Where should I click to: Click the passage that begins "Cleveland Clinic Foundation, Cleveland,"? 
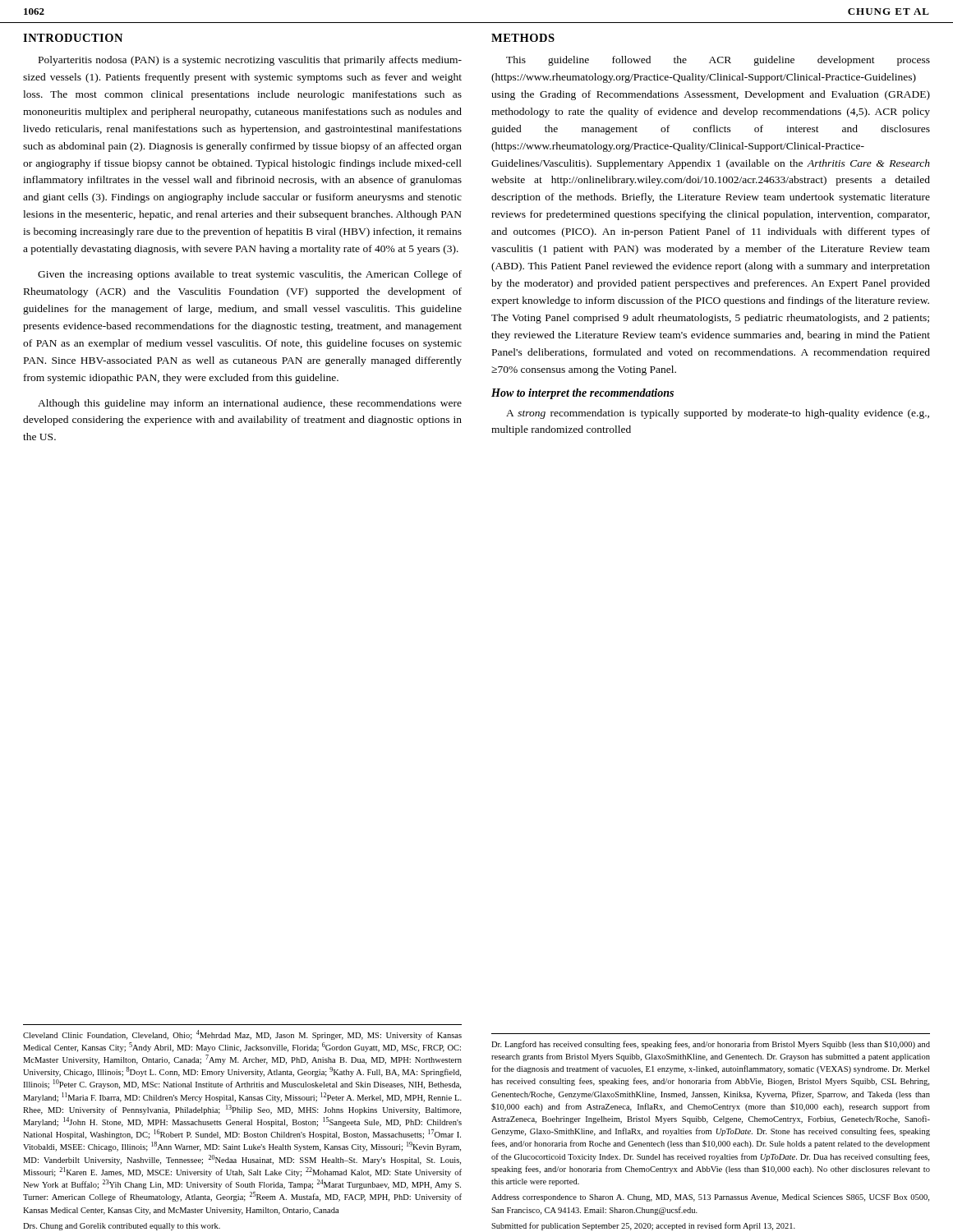[x=242, y=1130]
